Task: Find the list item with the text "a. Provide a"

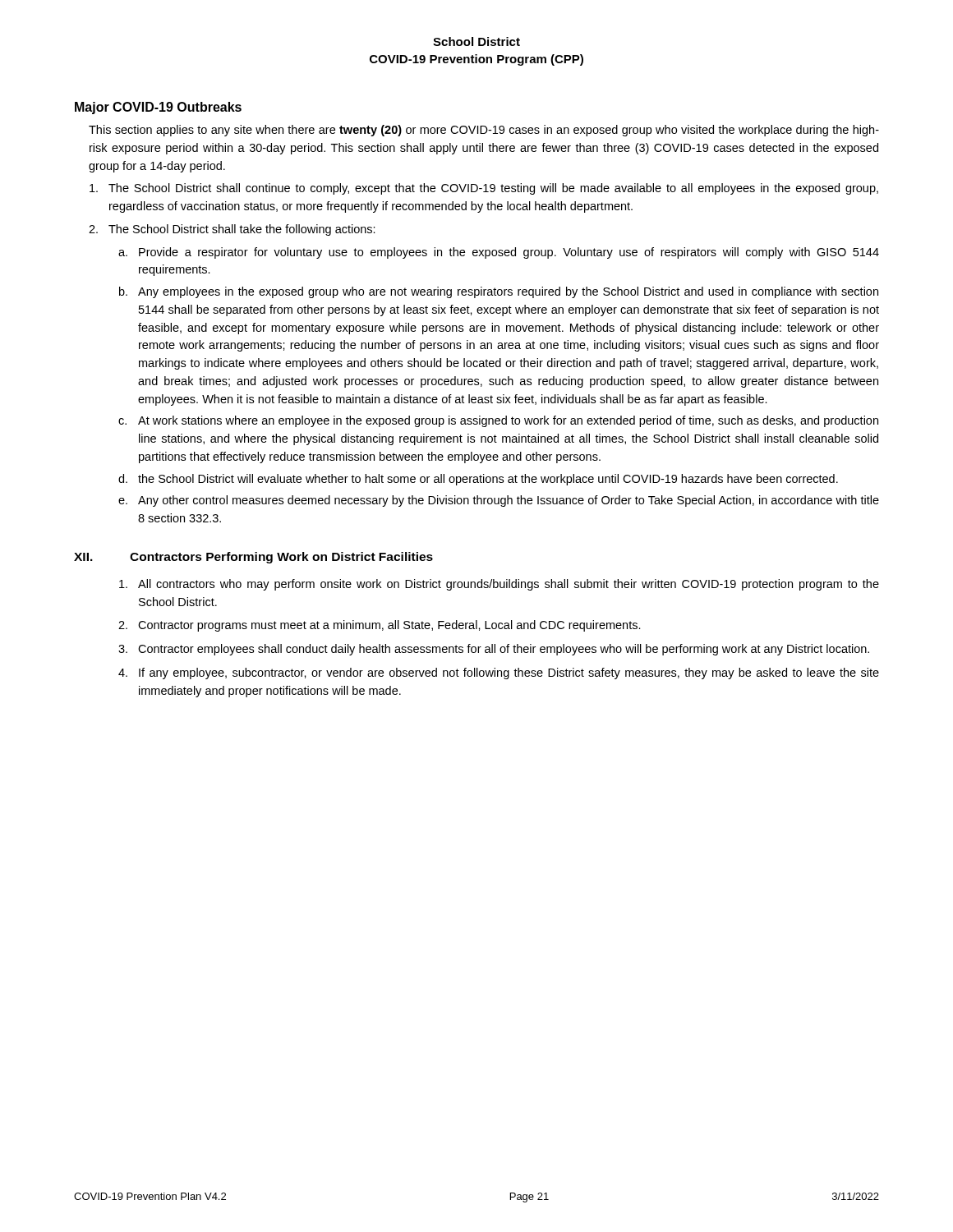Action: coord(499,261)
